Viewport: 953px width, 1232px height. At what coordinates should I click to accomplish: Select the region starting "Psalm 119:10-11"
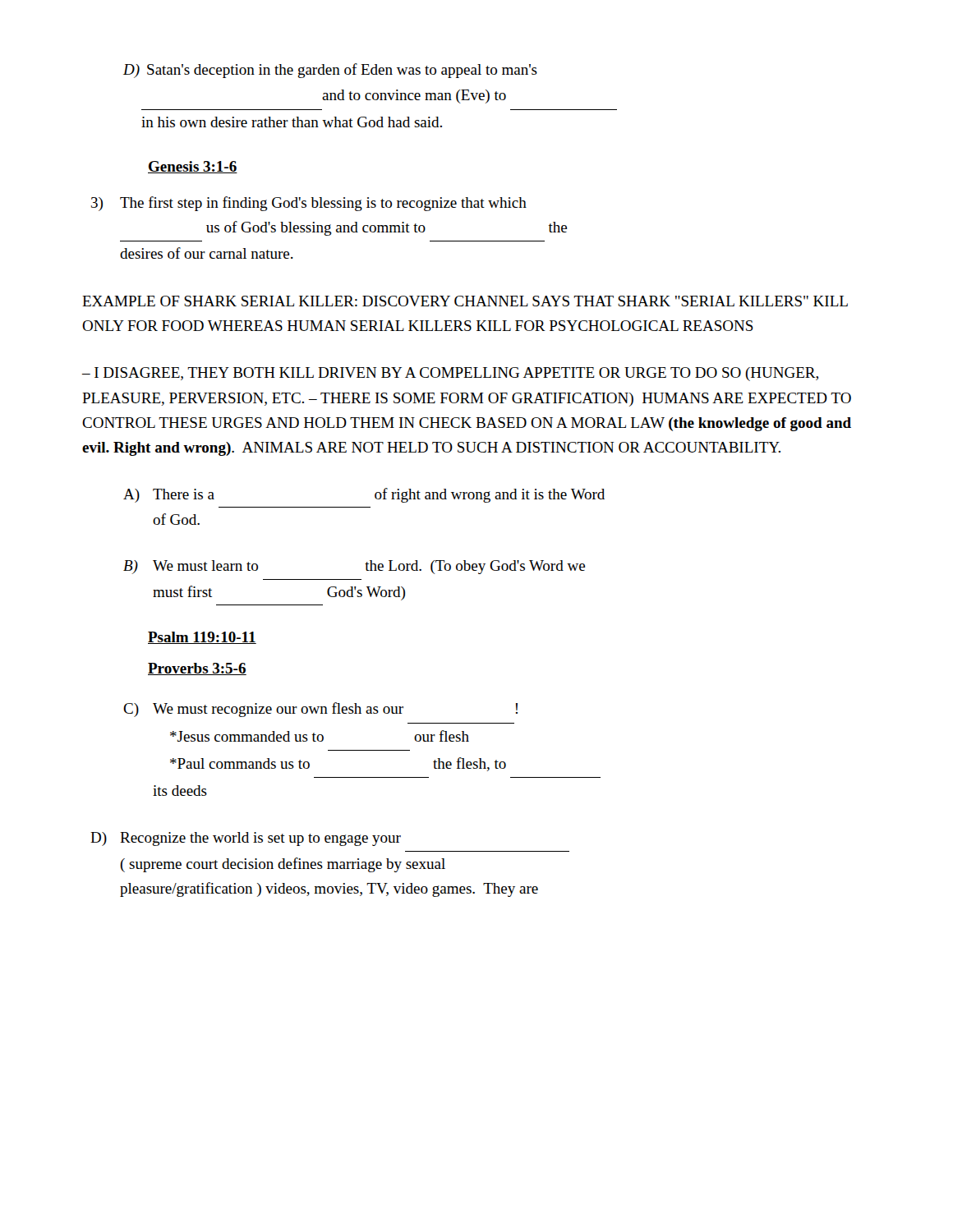click(x=202, y=637)
